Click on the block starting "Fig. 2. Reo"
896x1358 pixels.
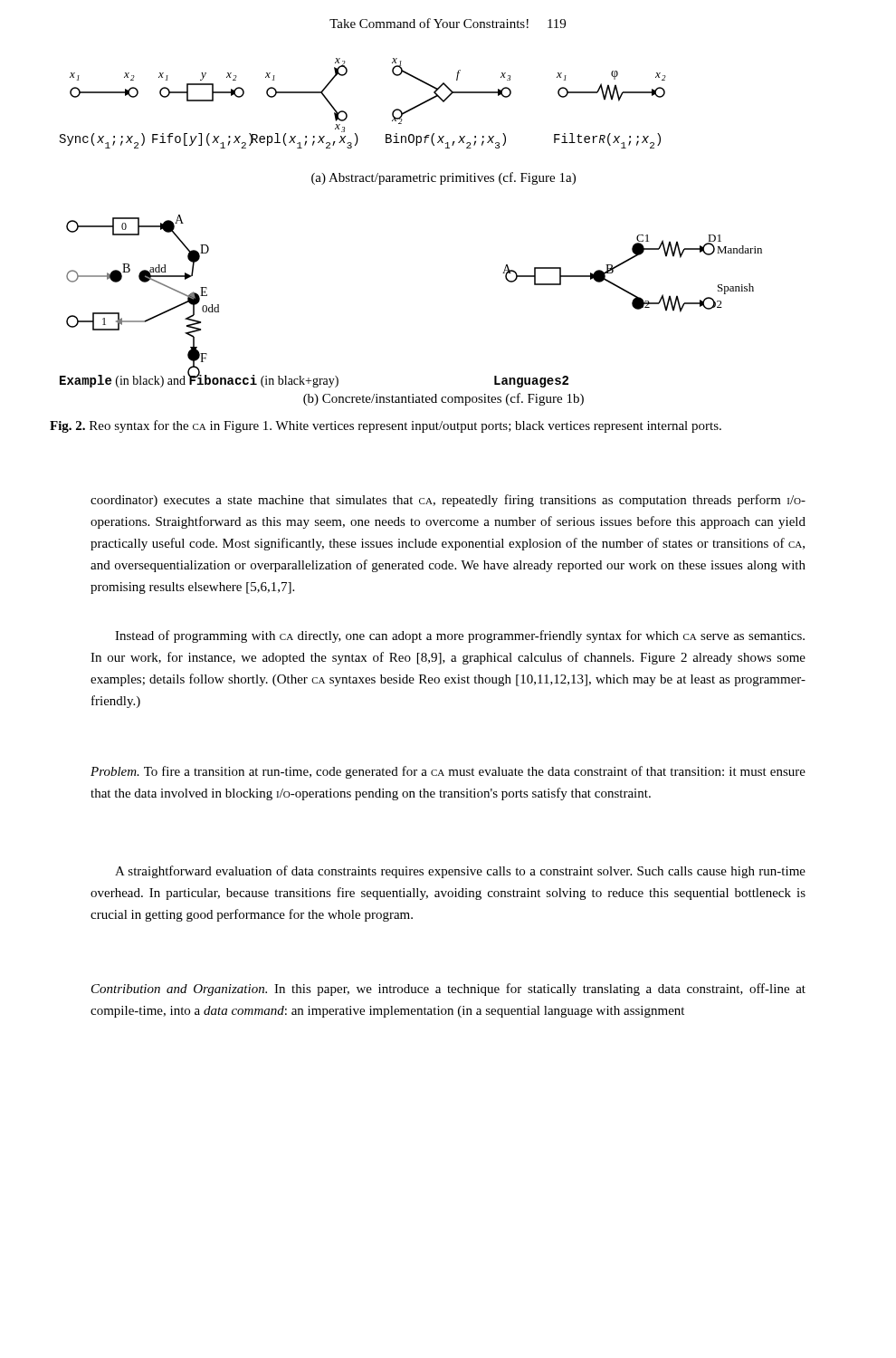pos(386,426)
